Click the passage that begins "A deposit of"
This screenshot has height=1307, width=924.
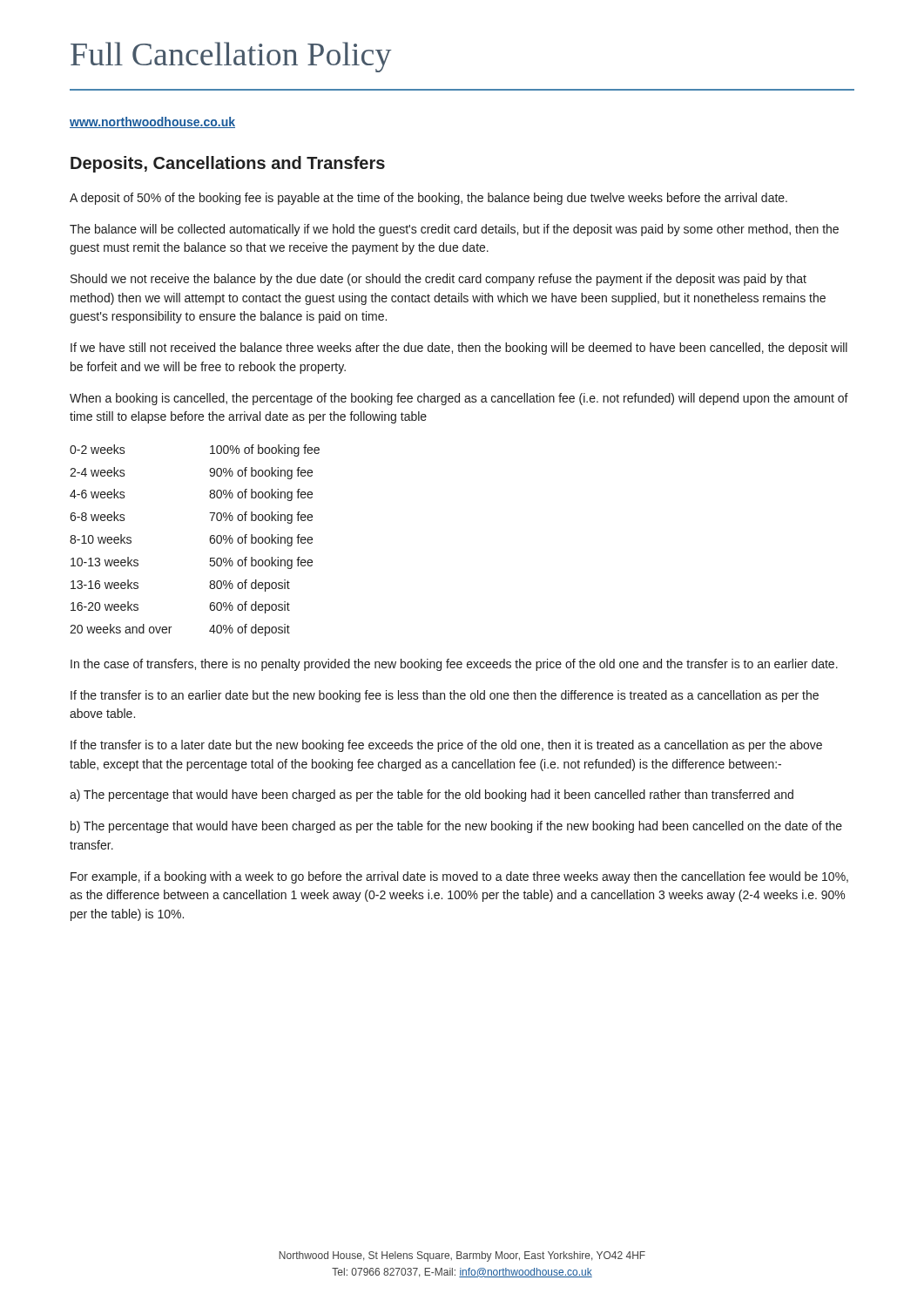[429, 198]
